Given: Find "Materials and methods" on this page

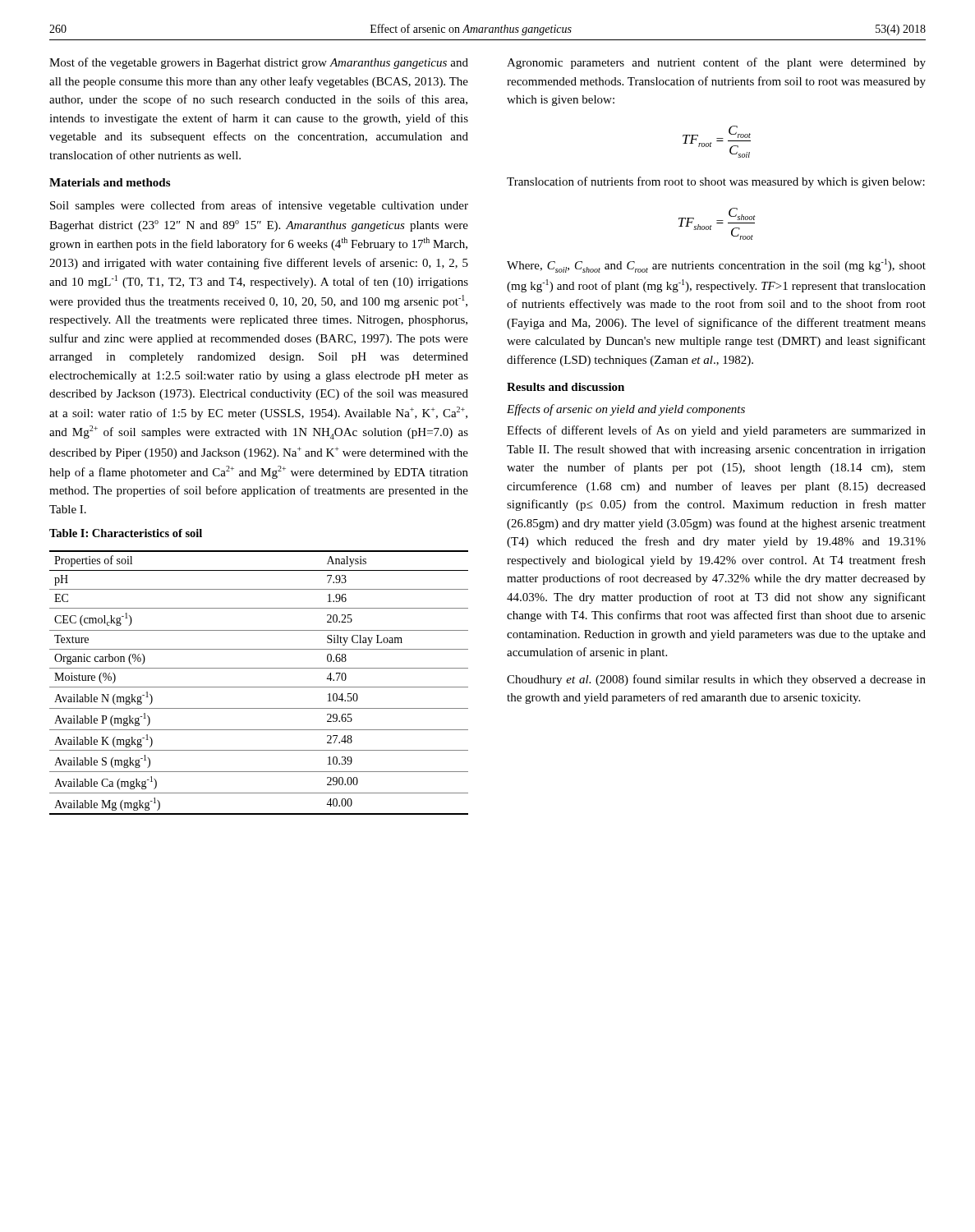Looking at the screenshot, I should click(110, 182).
